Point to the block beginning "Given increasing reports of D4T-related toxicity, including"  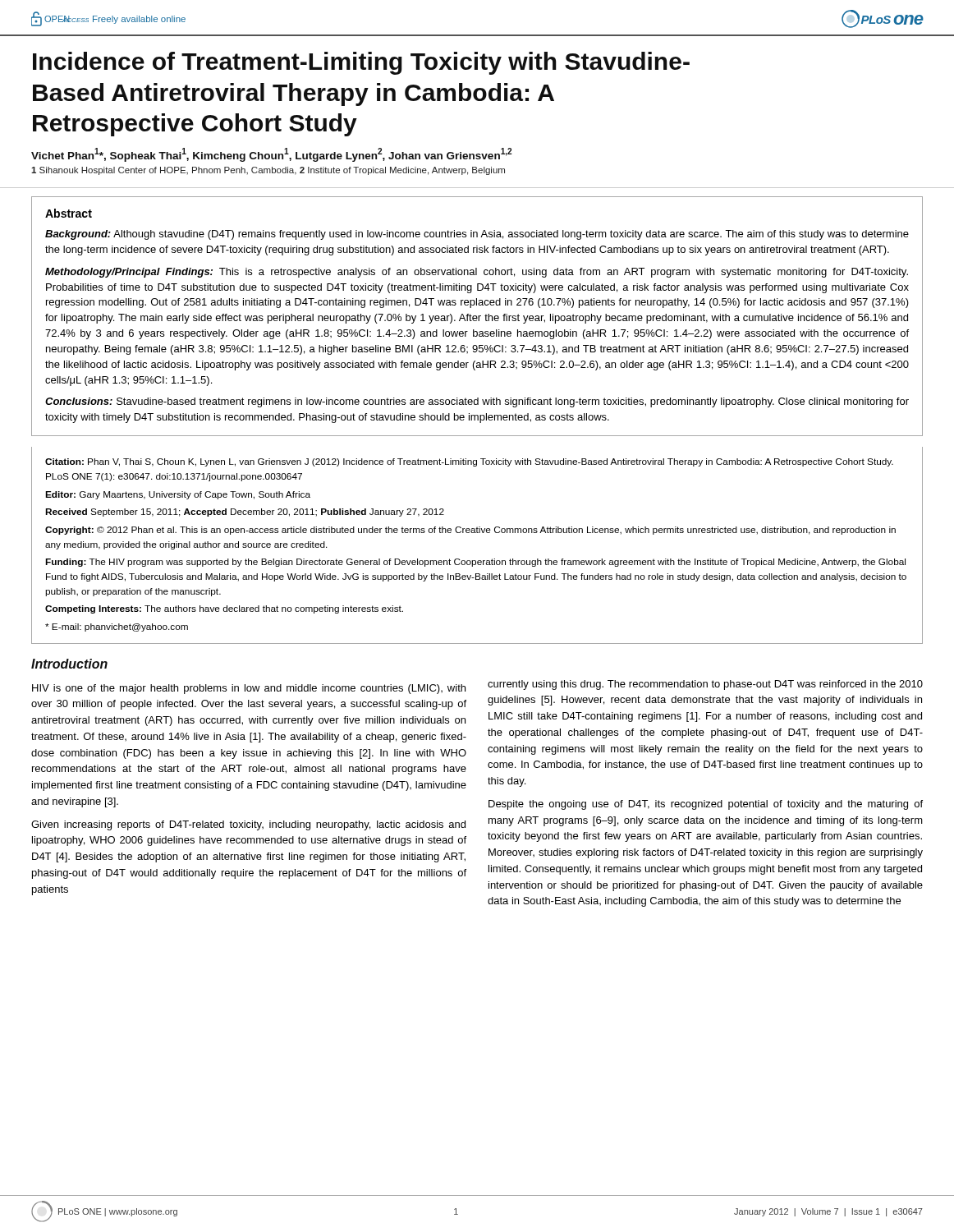(x=249, y=856)
